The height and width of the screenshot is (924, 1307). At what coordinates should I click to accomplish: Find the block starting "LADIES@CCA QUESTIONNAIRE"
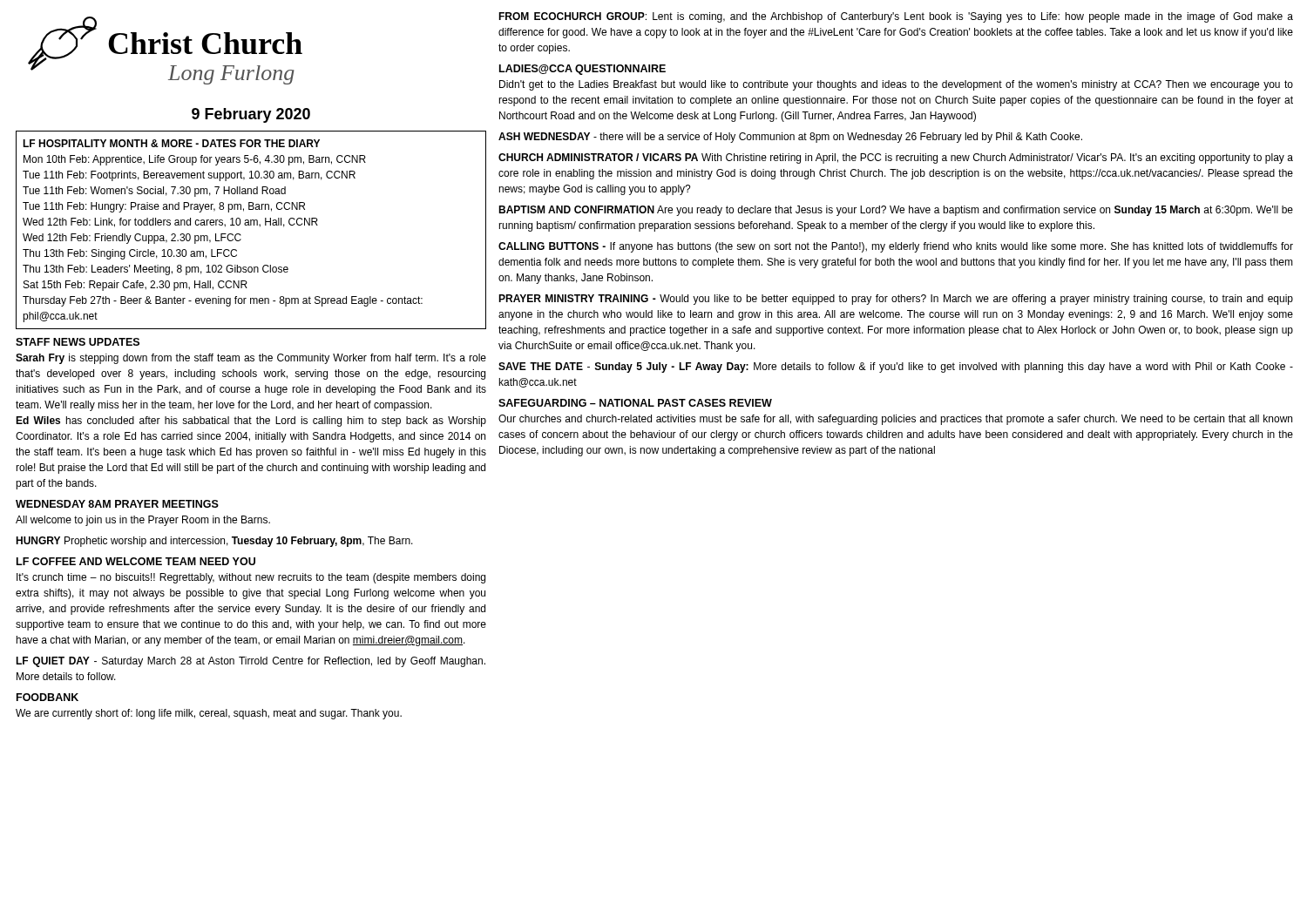point(582,69)
